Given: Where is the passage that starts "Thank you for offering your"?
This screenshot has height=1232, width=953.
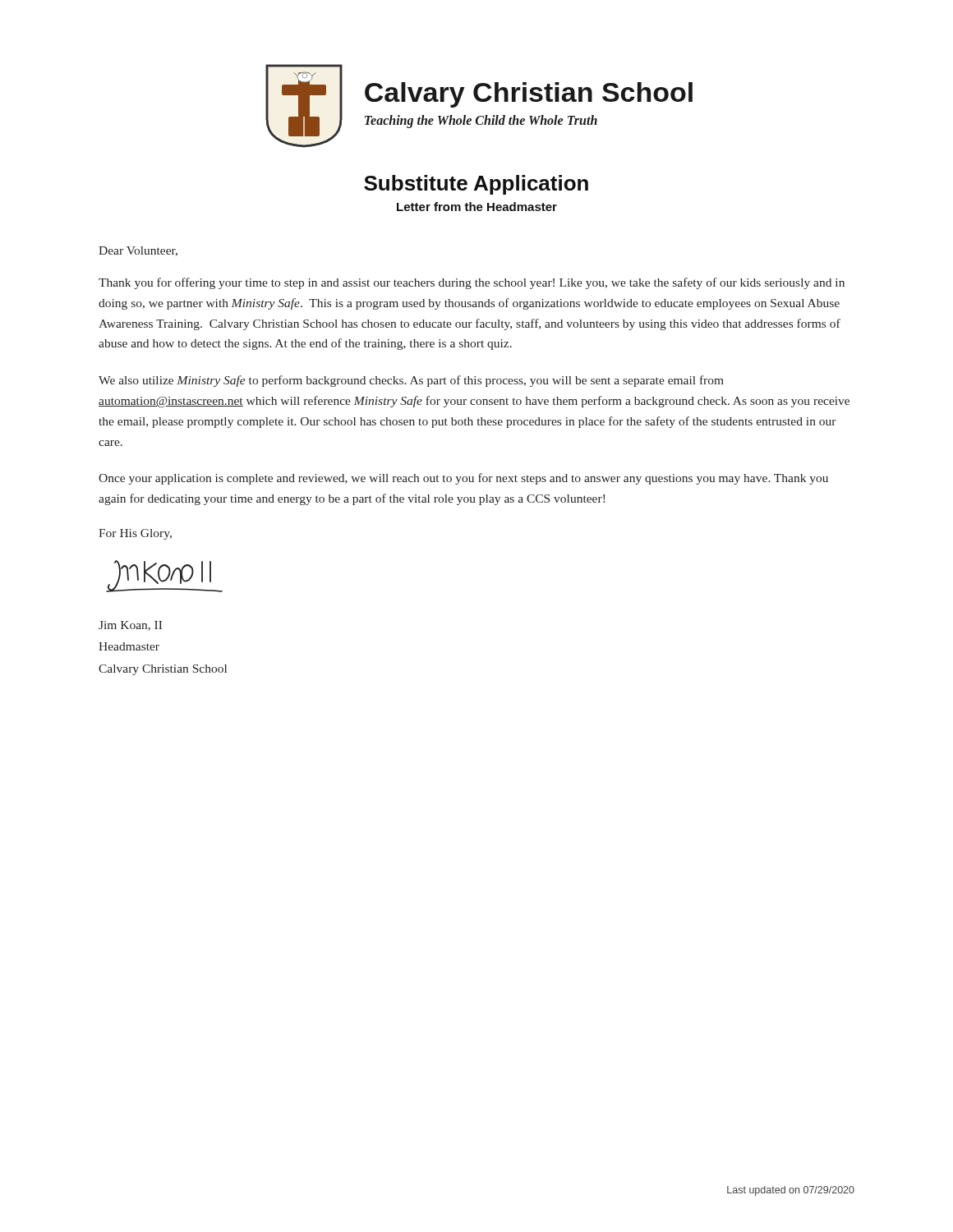Looking at the screenshot, I should 472,313.
